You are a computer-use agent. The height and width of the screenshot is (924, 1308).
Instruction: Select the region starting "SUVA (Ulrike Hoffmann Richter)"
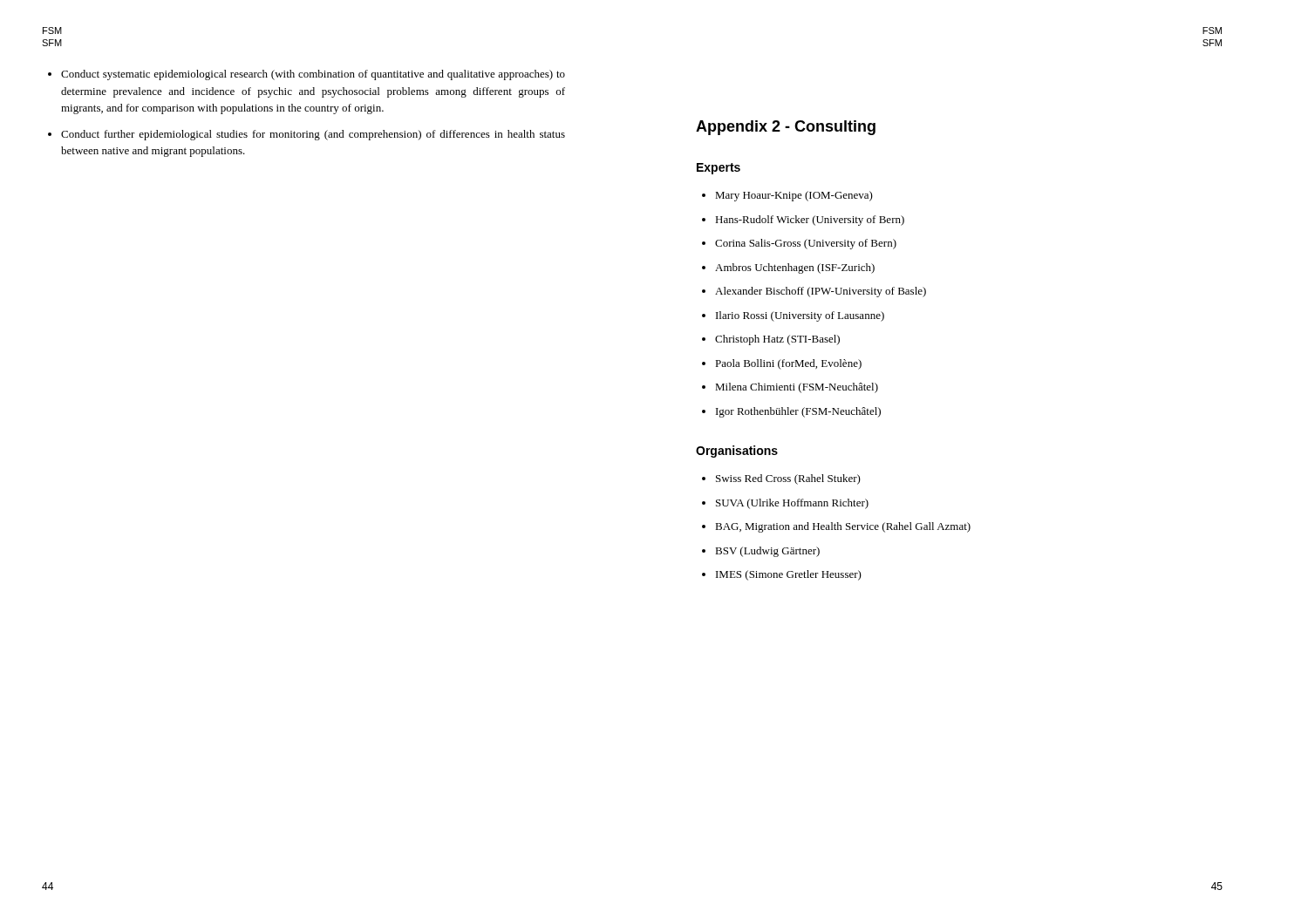(x=792, y=502)
